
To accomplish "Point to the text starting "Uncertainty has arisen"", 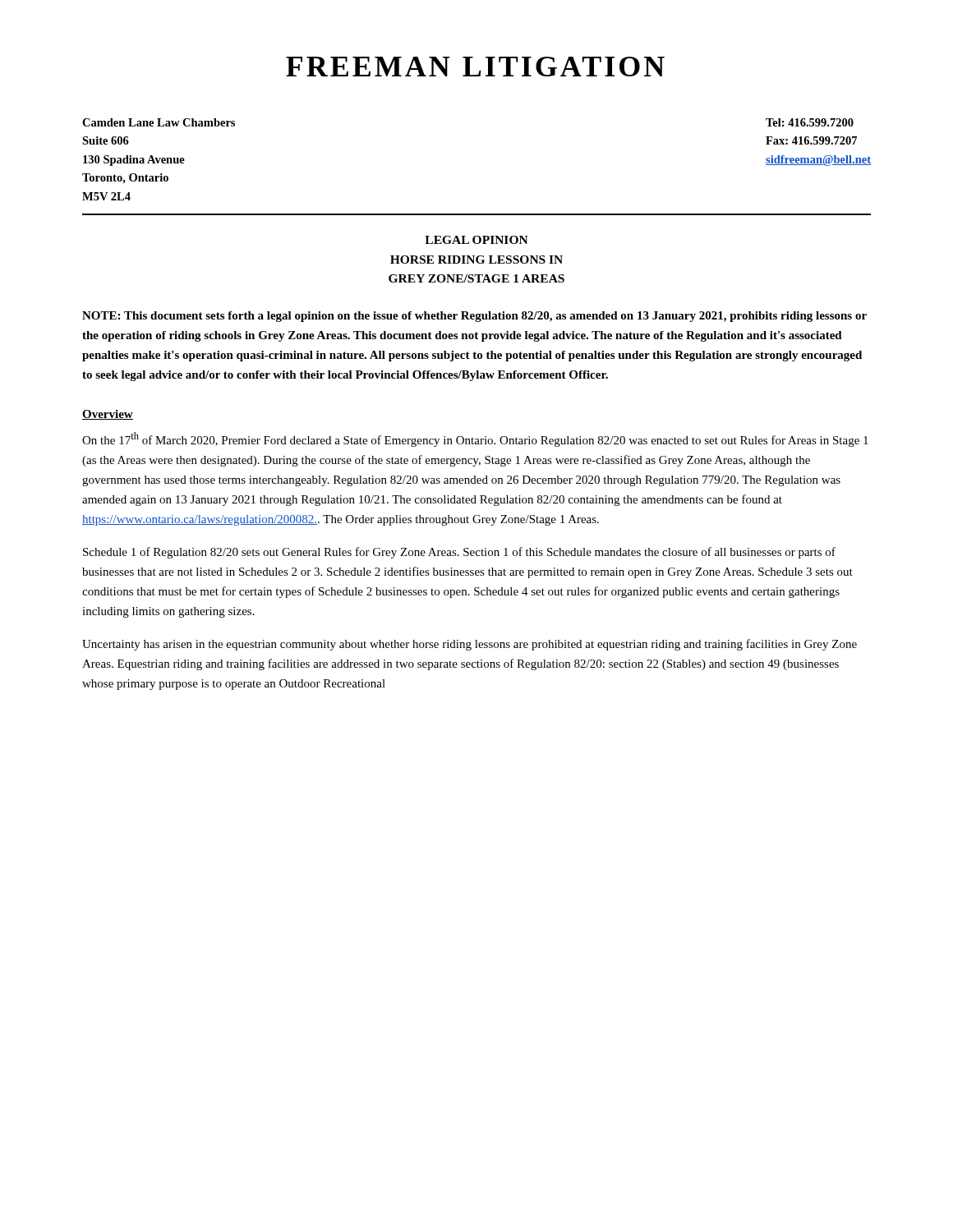I will point(470,664).
